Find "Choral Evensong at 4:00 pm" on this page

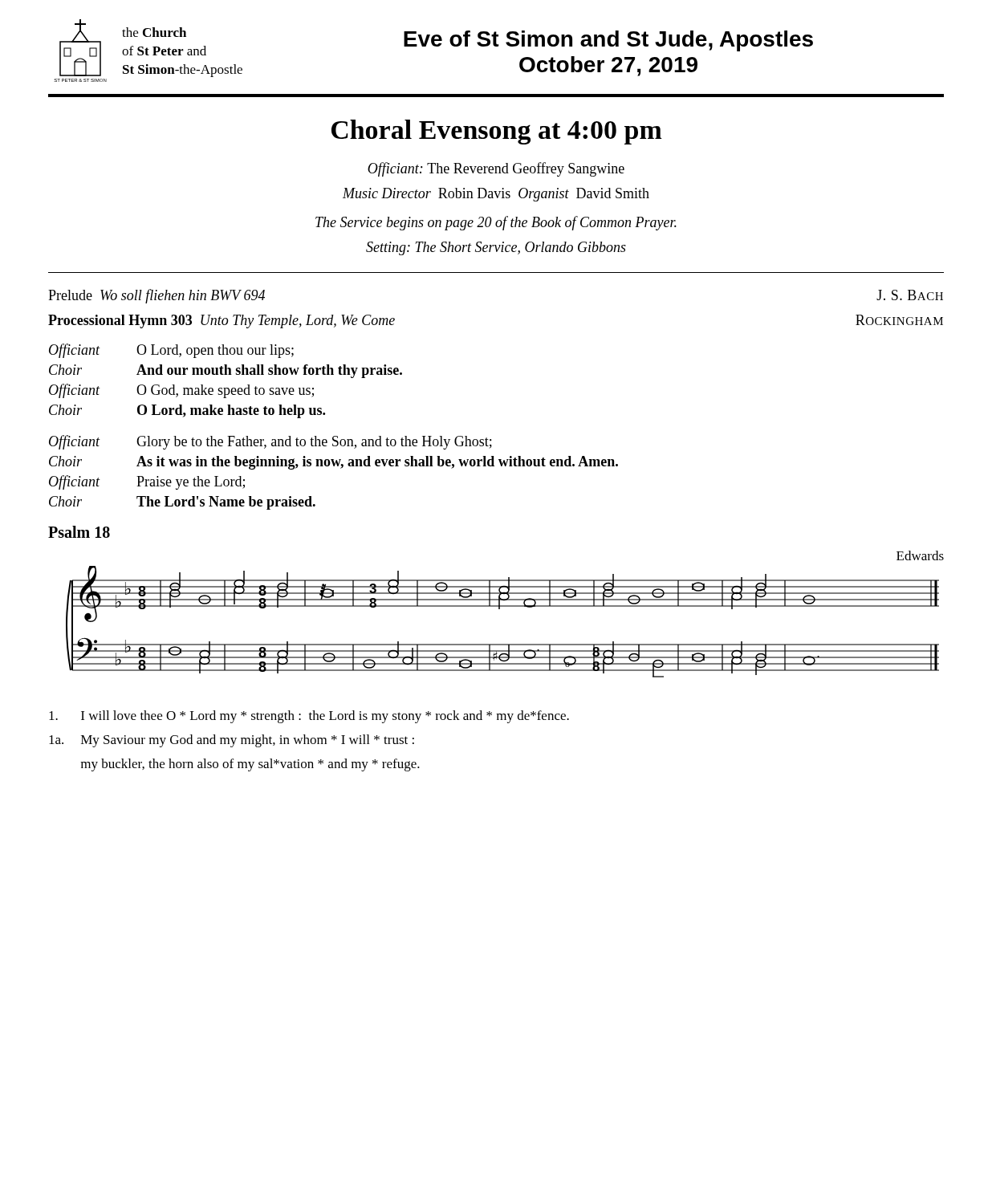coord(496,130)
